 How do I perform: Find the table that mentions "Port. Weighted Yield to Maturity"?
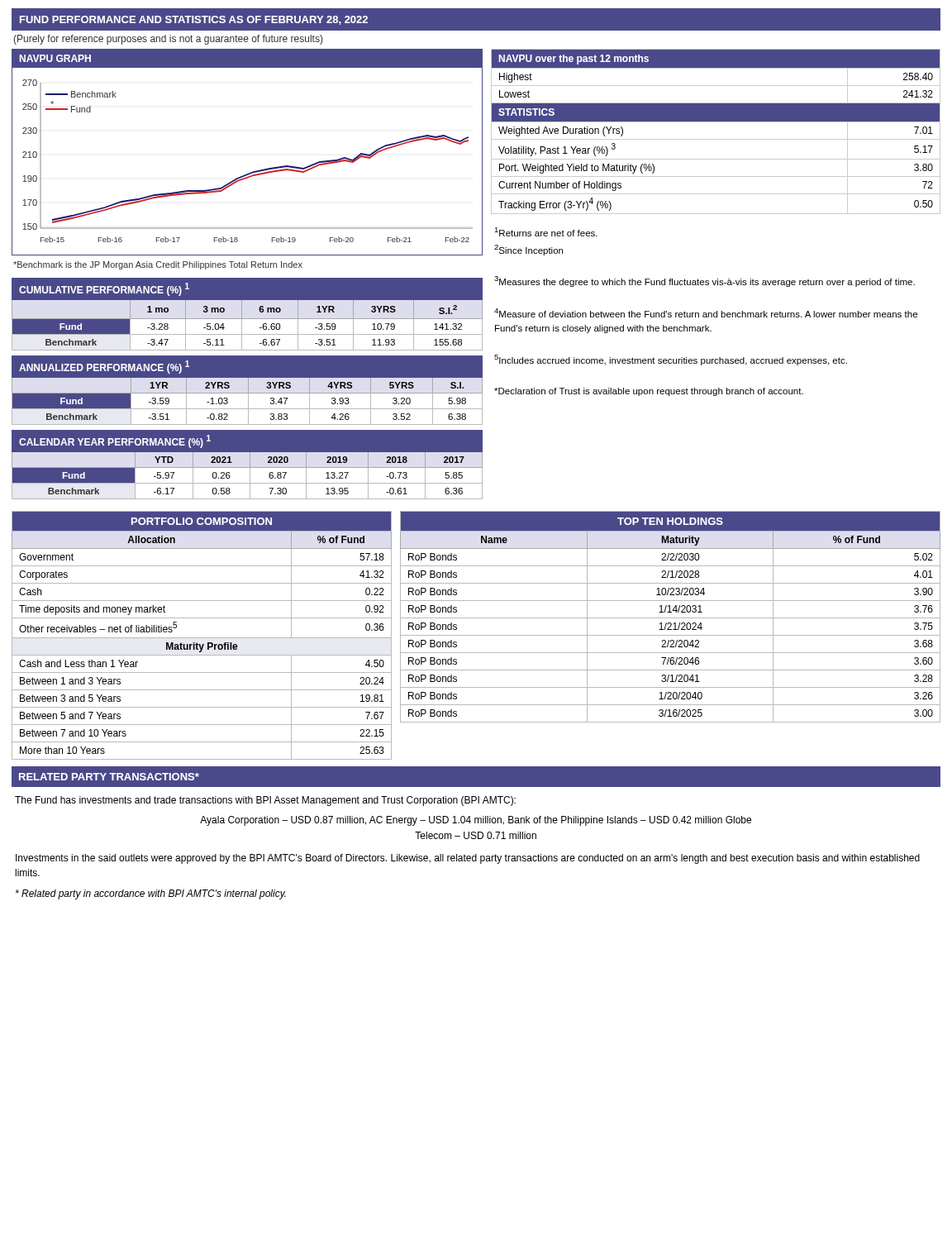(x=716, y=131)
